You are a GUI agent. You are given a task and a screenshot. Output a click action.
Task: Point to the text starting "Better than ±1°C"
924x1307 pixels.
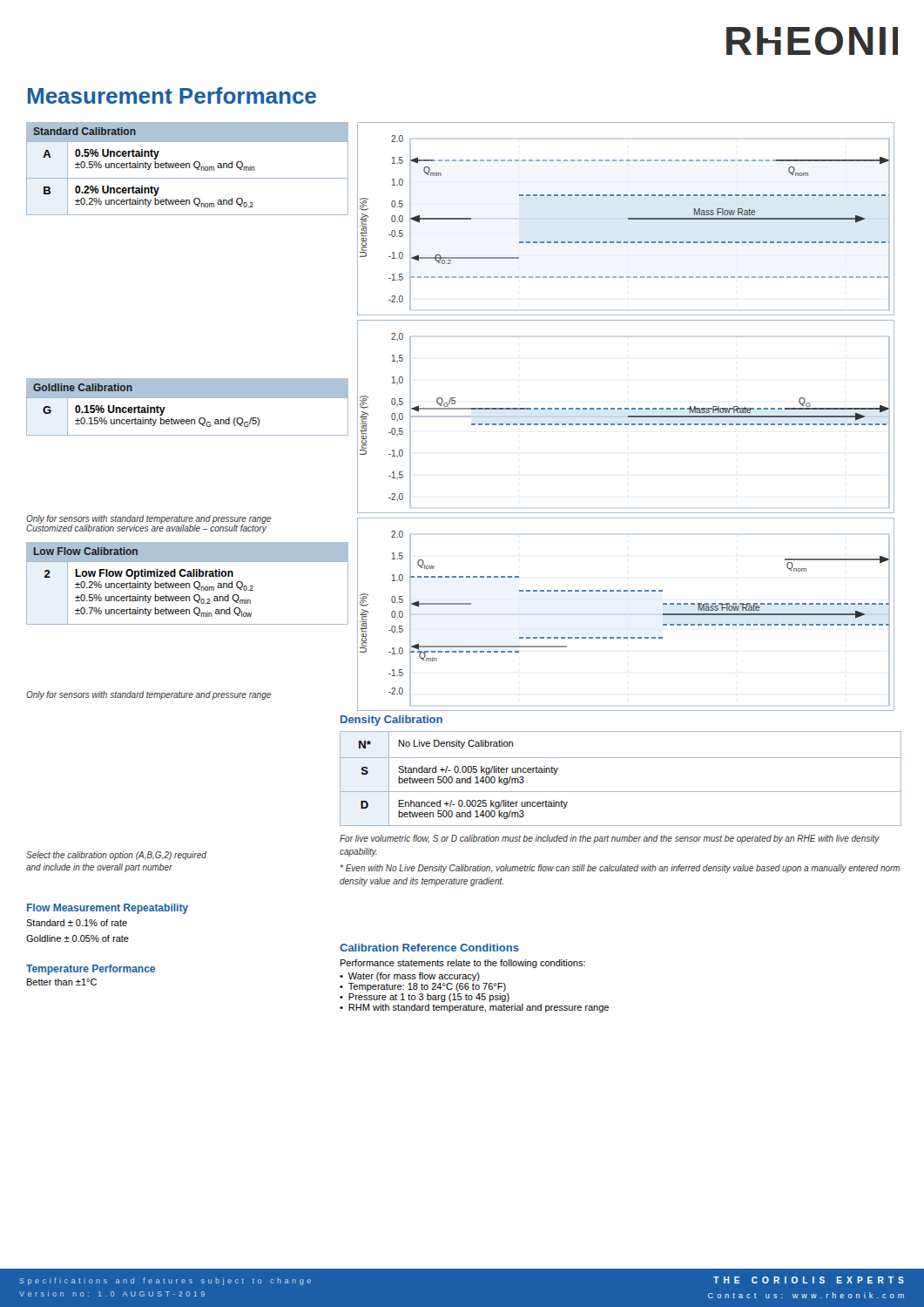tap(62, 982)
